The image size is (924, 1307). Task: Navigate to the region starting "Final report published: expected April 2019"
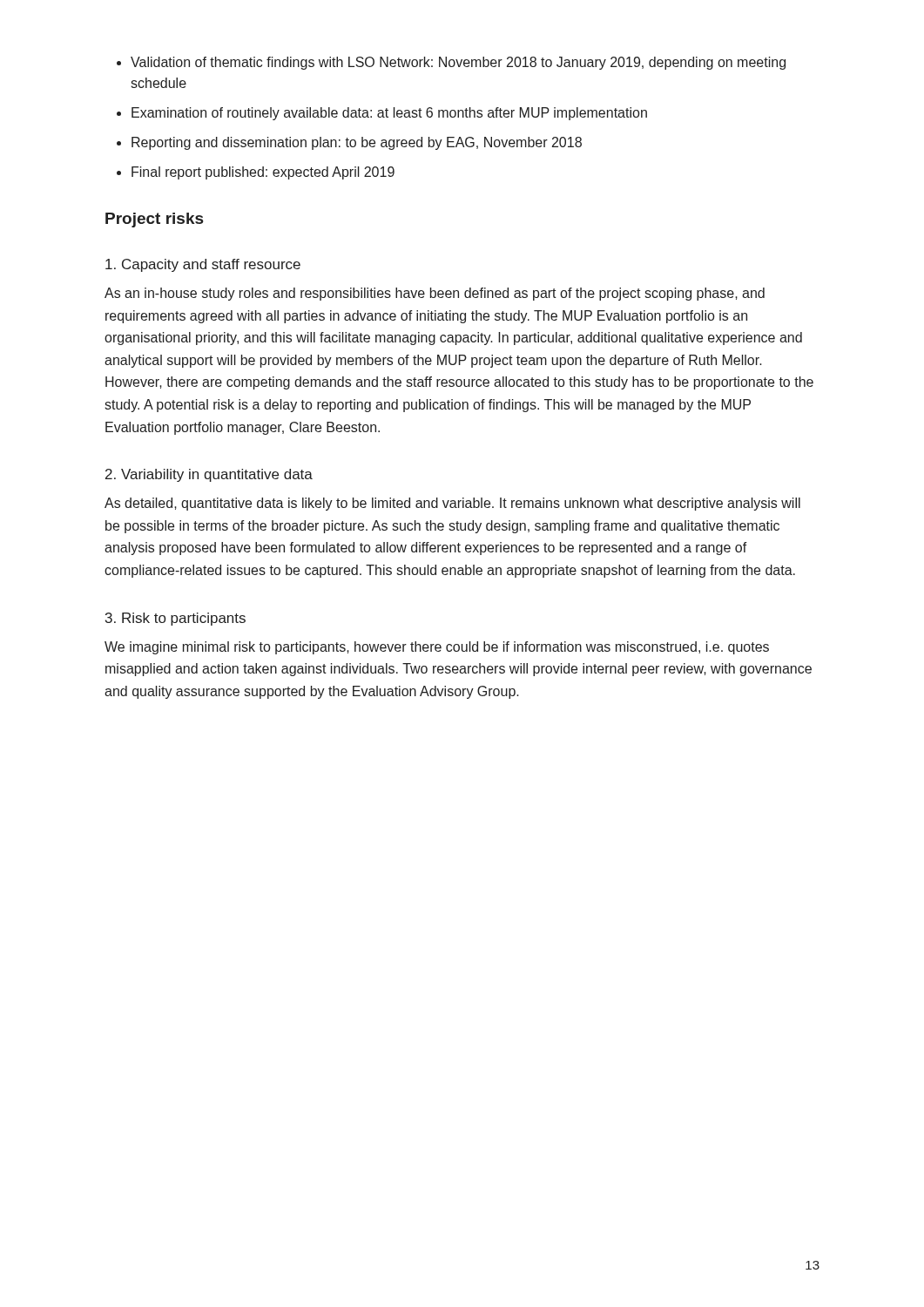pos(263,172)
